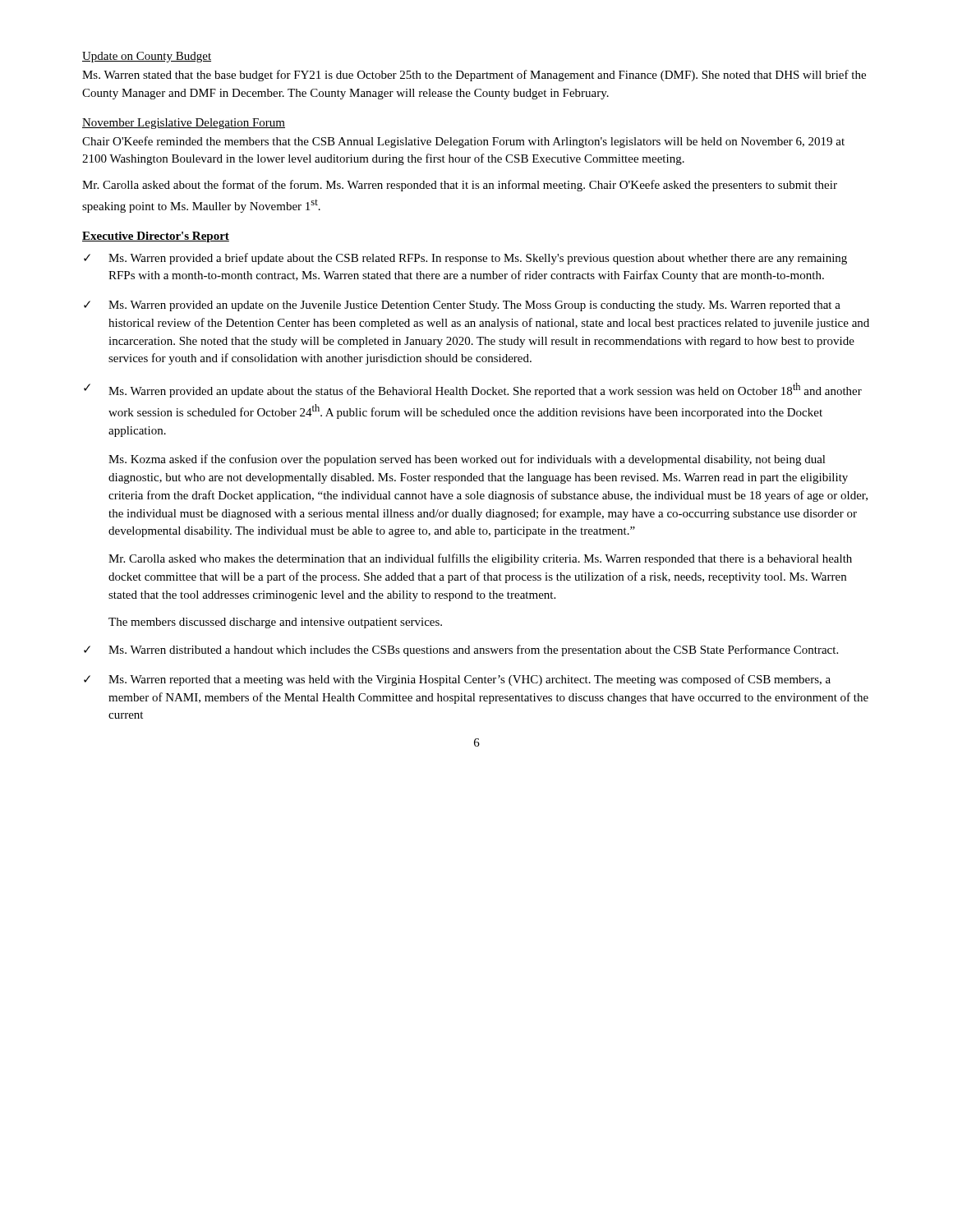Locate the text block that says "The members discussed"
This screenshot has width=953, height=1232.
276,622
